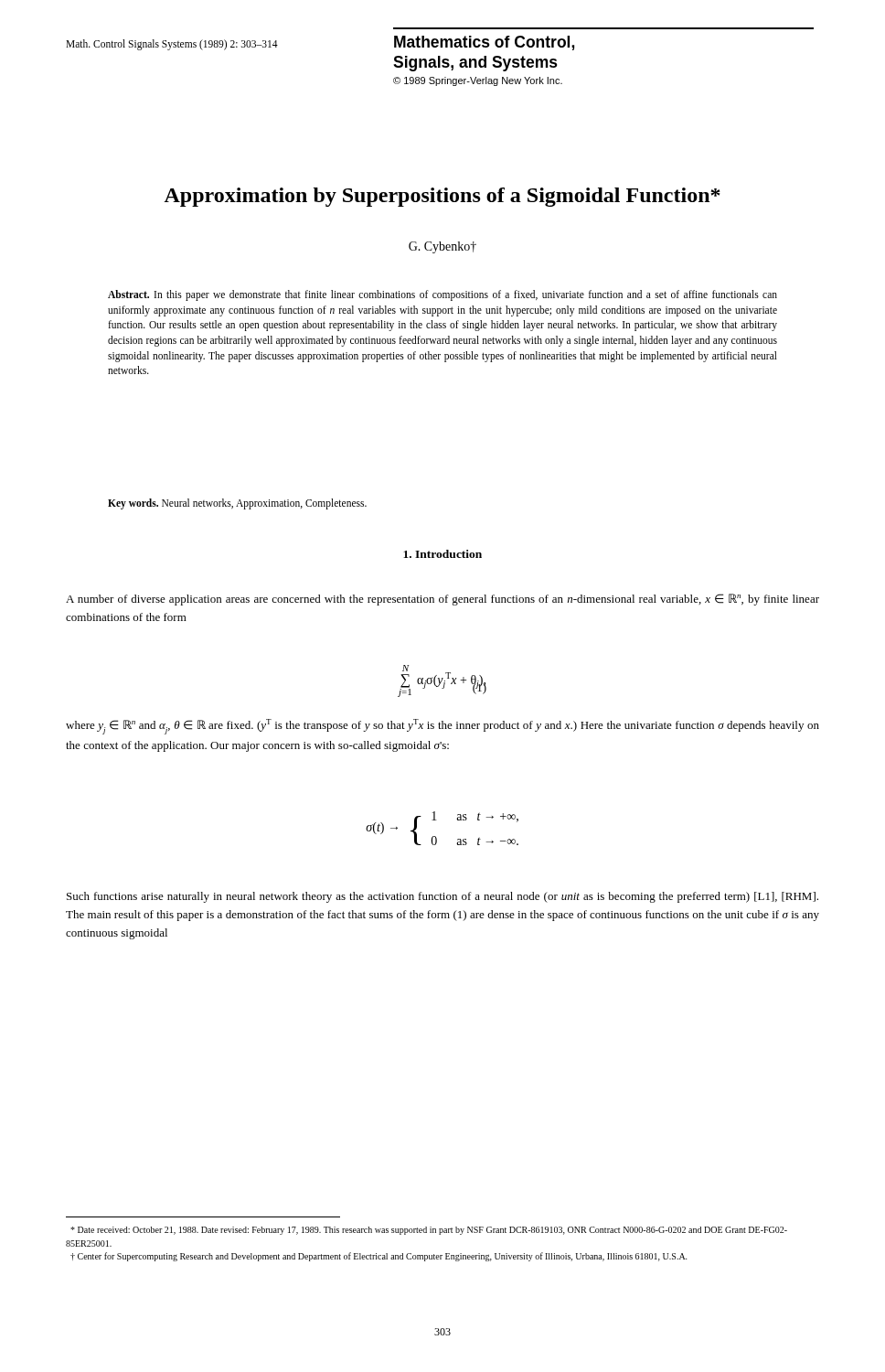Point to the passage starting "Abstract. In this paper we"
Image resolution: width=885 pixels, height=1372 pixels.
pyautogui.click(x=442, y=333)
